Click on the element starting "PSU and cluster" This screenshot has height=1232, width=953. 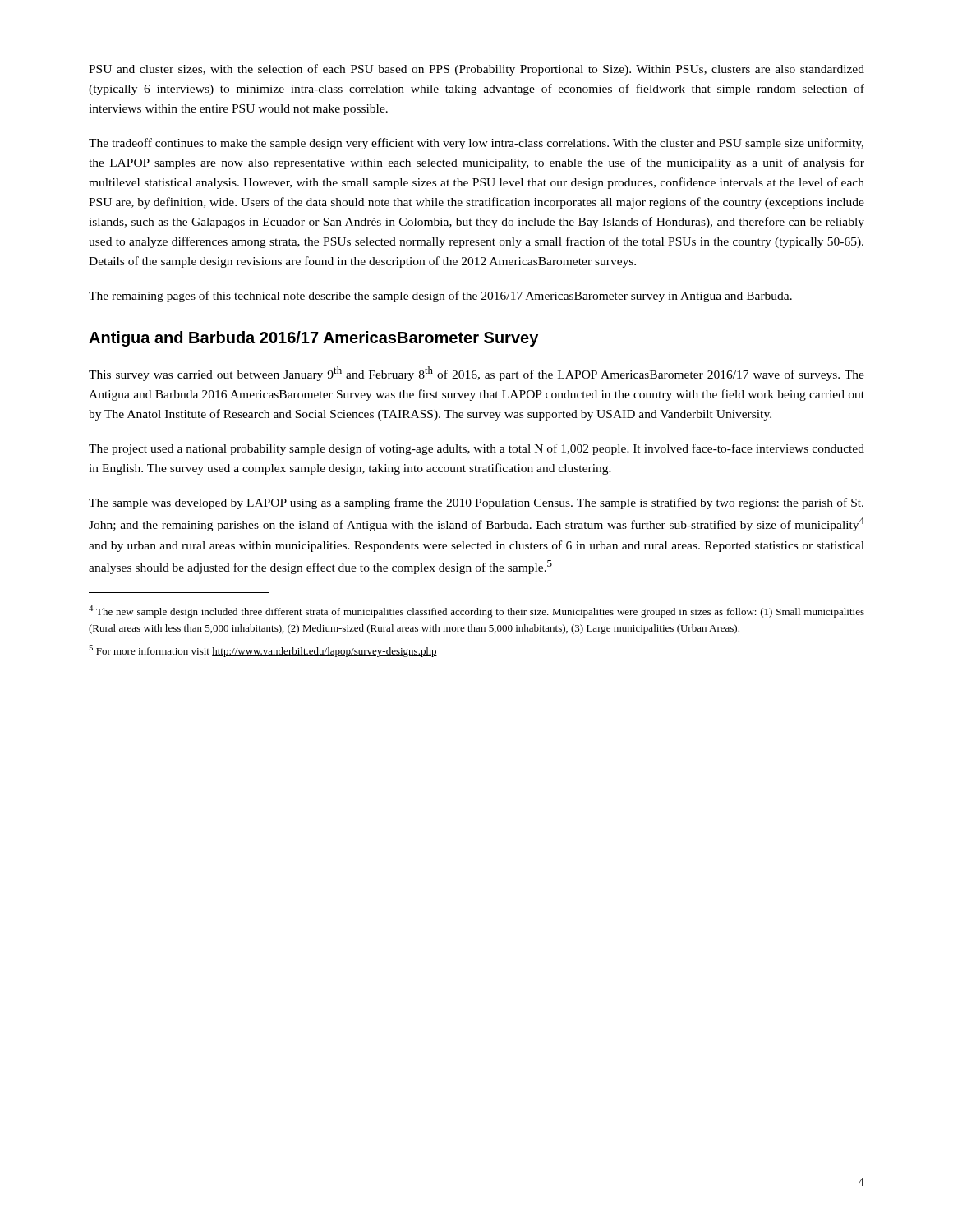[476, 89]
